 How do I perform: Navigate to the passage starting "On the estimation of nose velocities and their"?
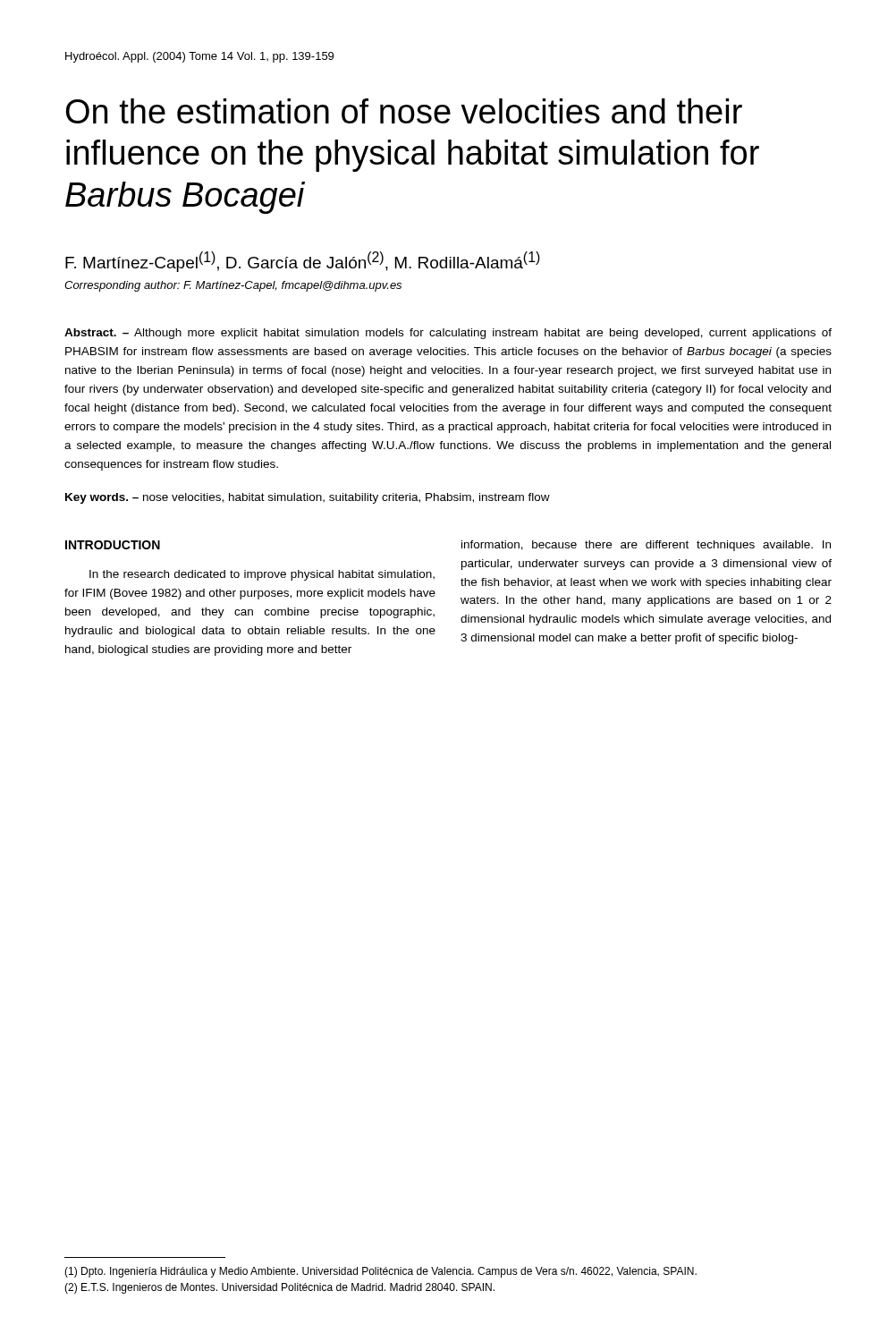tap(412, 153)
